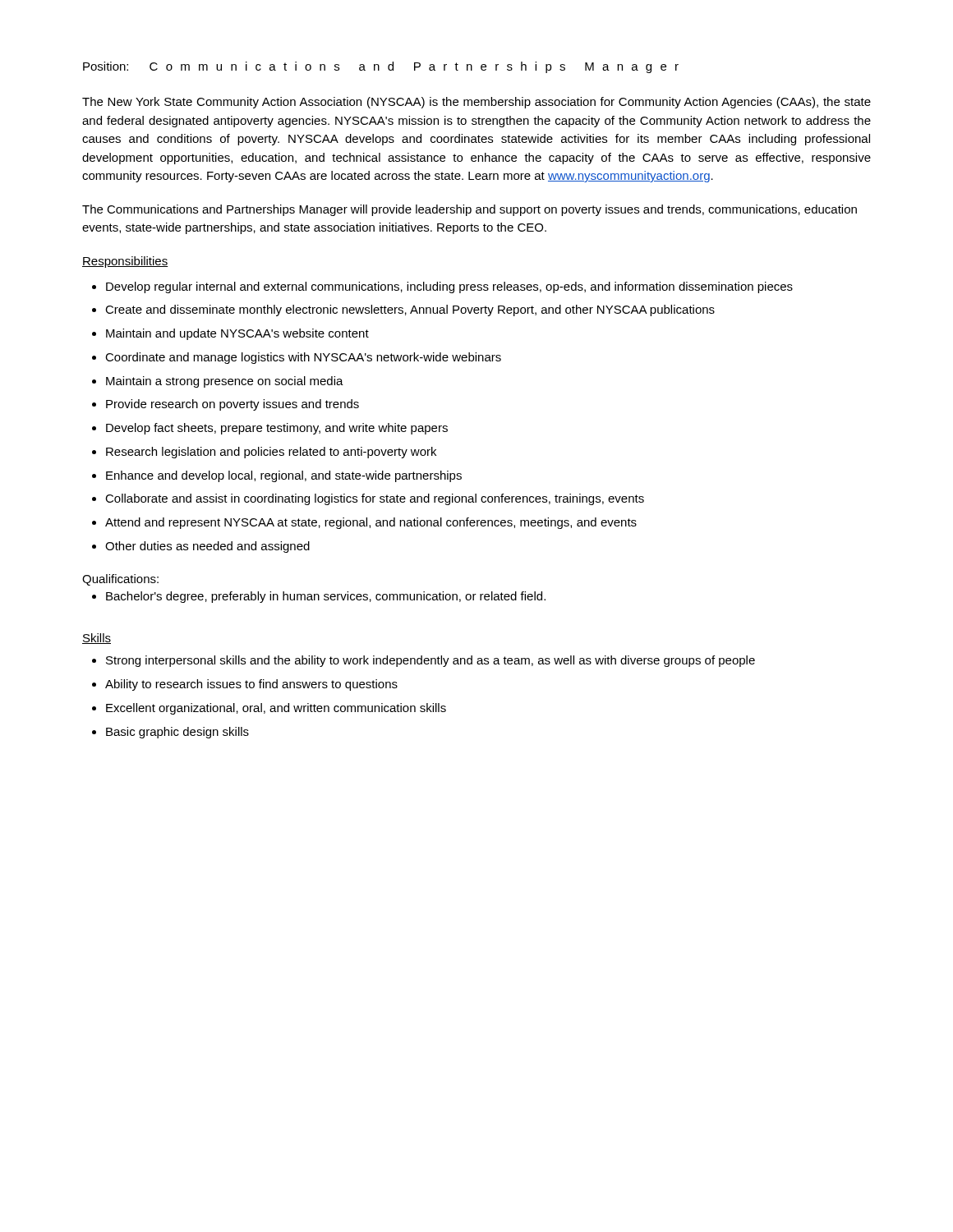
Task: Click on the passage starting "Coordinate and manage logistics with NYSCAA's network-wide"
Action: click(x=488, y=357)
